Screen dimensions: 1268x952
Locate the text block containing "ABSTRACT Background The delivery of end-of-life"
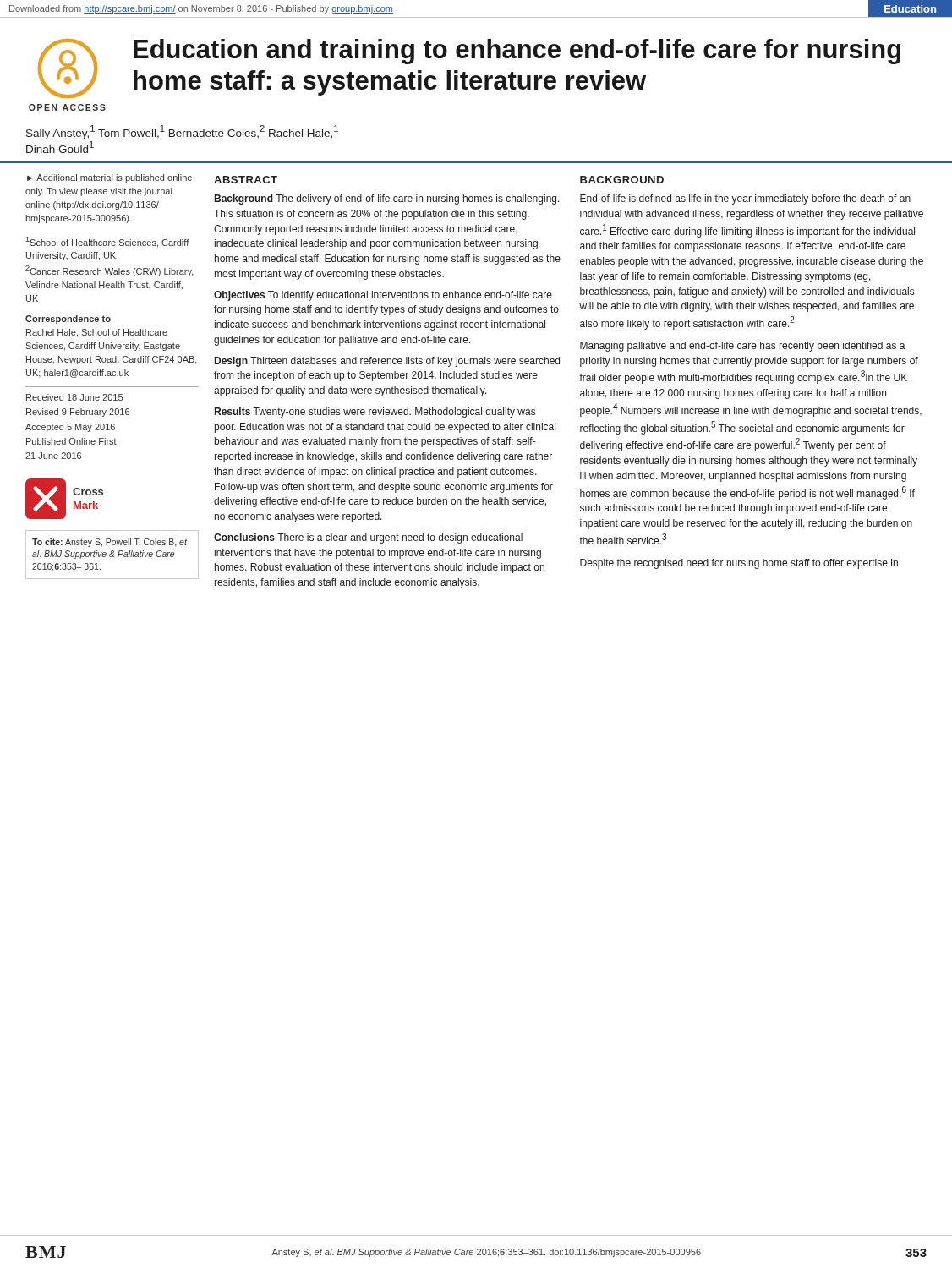point(387,381)
